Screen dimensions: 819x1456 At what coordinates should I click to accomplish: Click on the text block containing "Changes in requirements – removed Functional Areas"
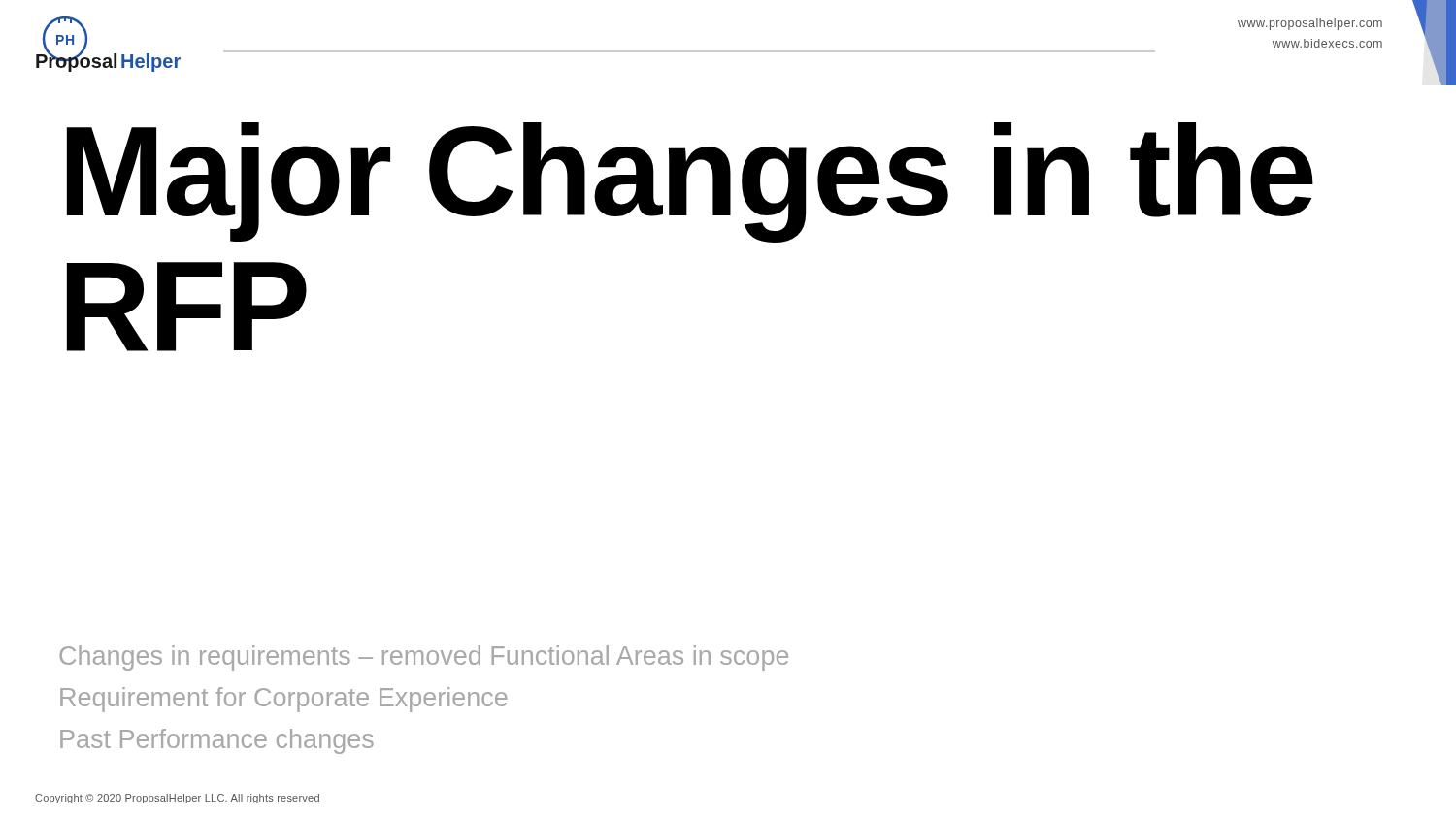pyautogui.click(x=424, y=698)
